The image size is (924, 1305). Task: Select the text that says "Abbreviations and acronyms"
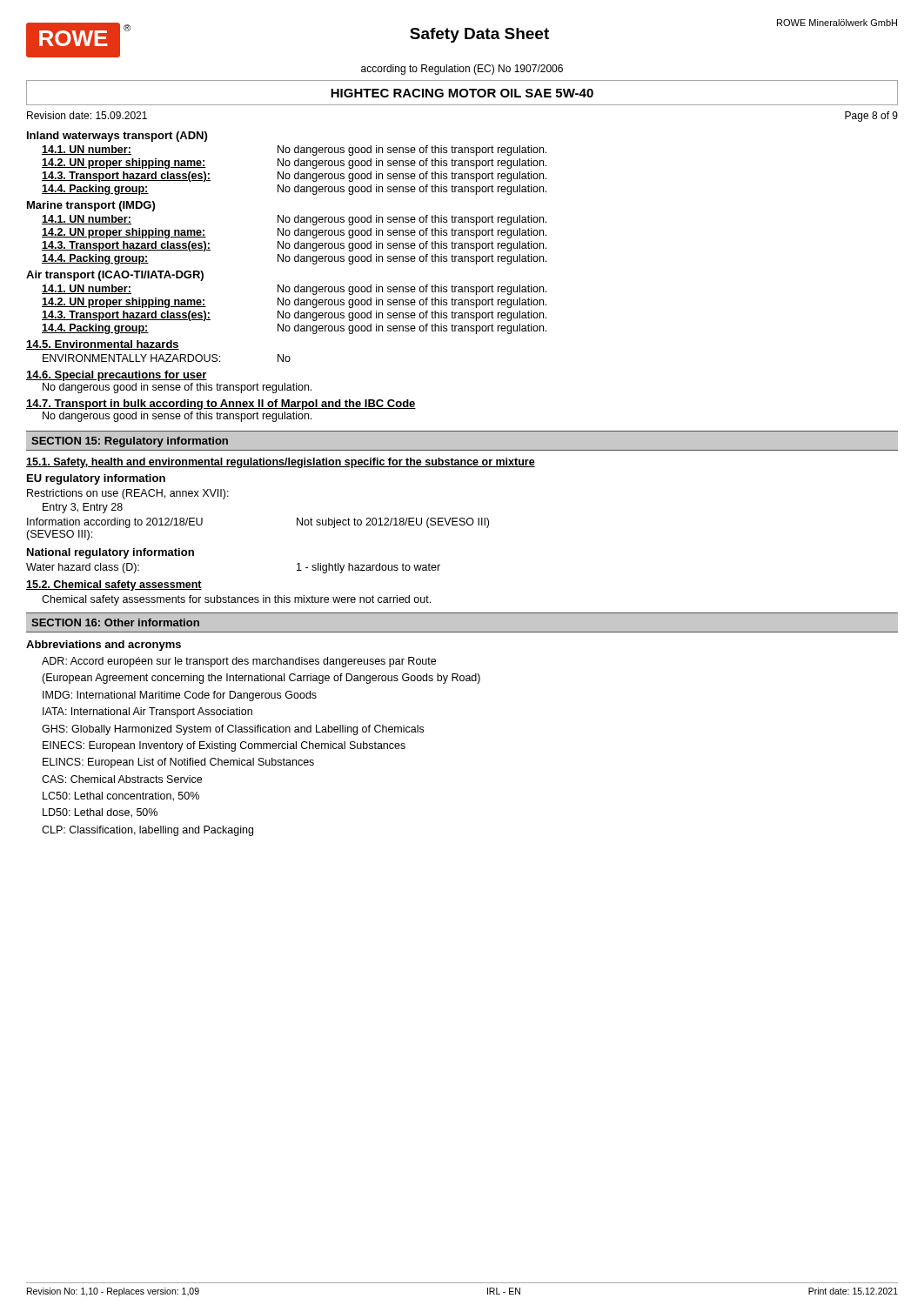click(x=104, y=644)
